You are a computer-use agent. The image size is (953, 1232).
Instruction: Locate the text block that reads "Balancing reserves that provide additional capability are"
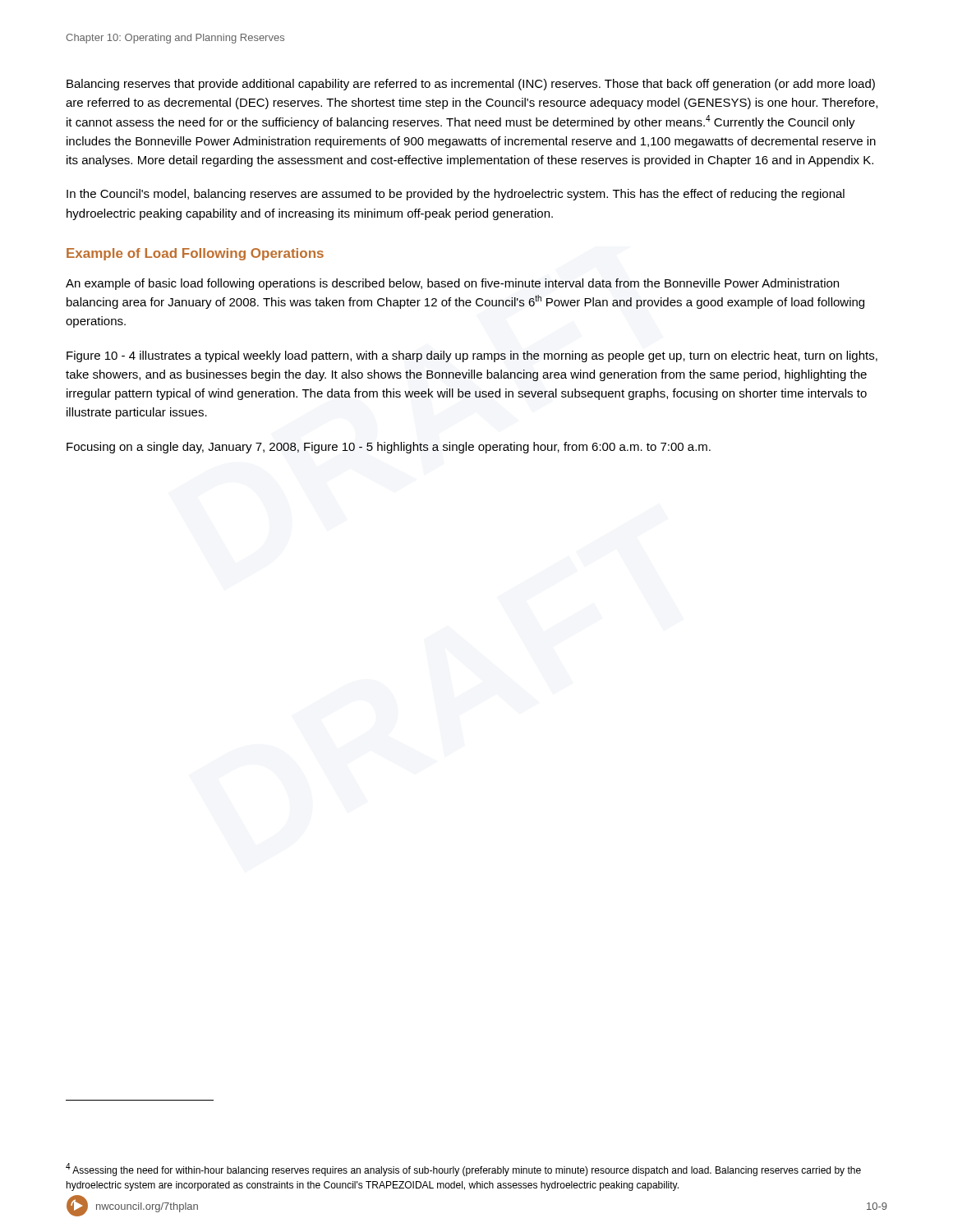[x=472, y=122]
